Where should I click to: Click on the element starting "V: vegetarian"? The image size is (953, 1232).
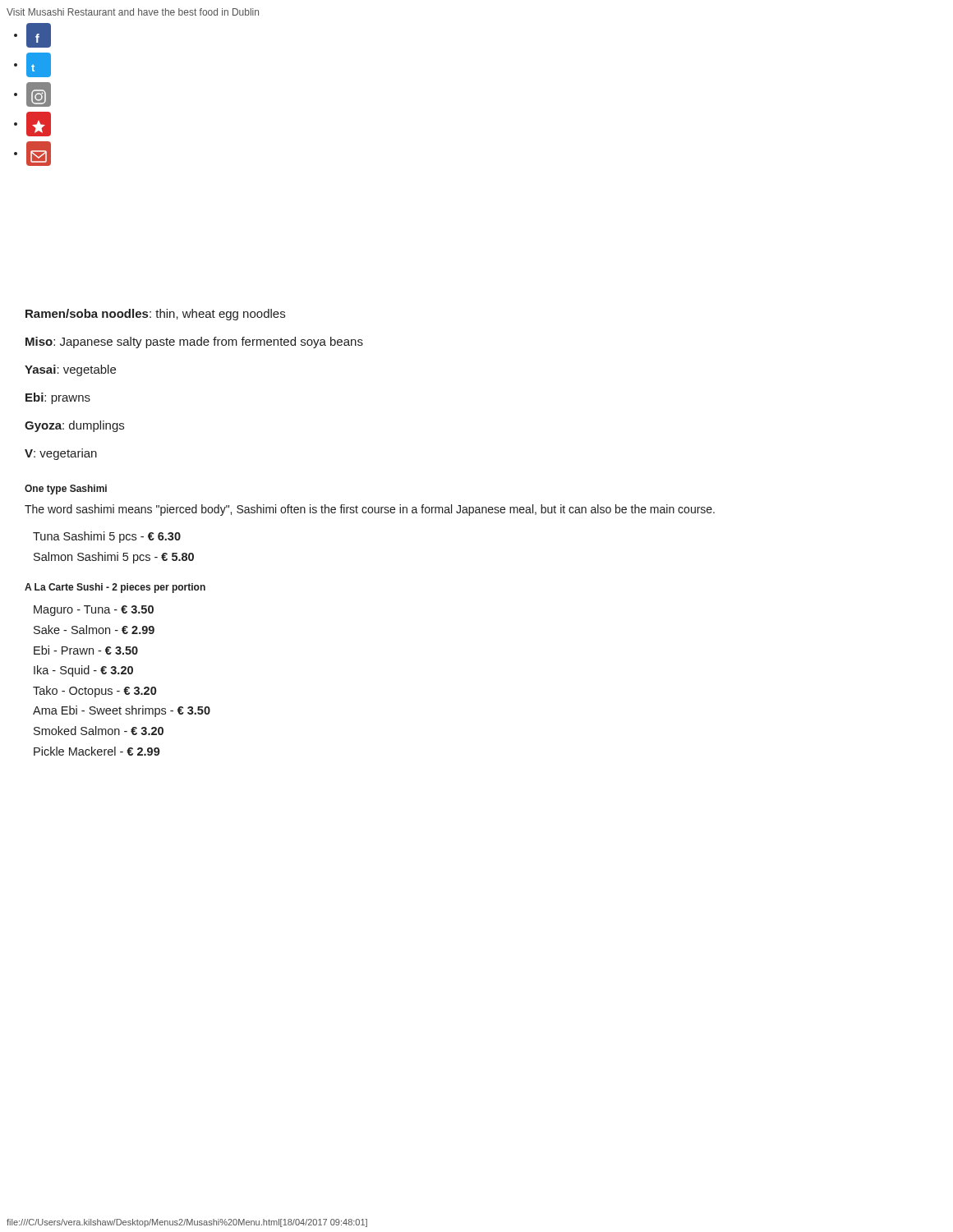61,453
